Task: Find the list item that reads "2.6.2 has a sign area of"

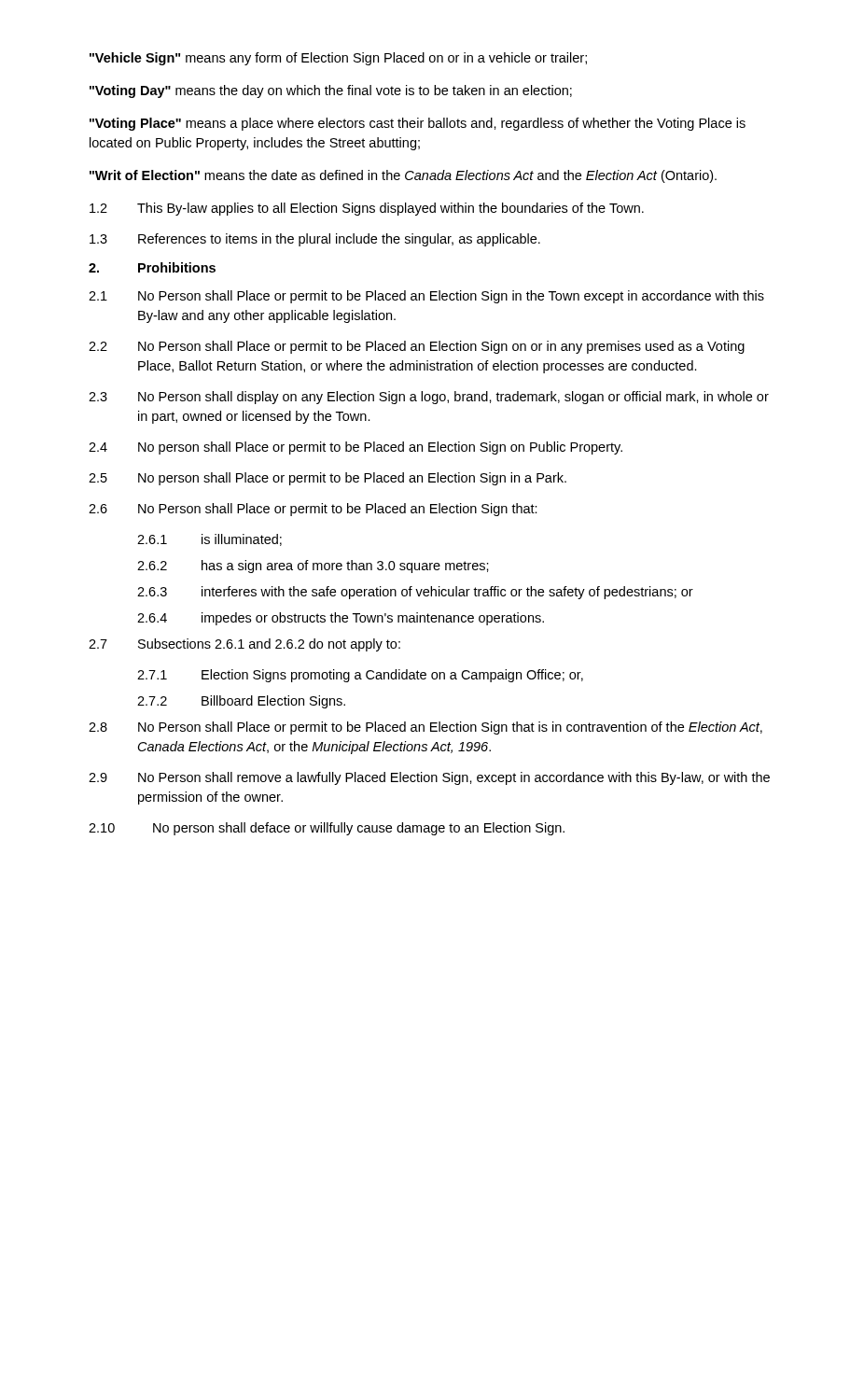Action: (x=313, y=566)
